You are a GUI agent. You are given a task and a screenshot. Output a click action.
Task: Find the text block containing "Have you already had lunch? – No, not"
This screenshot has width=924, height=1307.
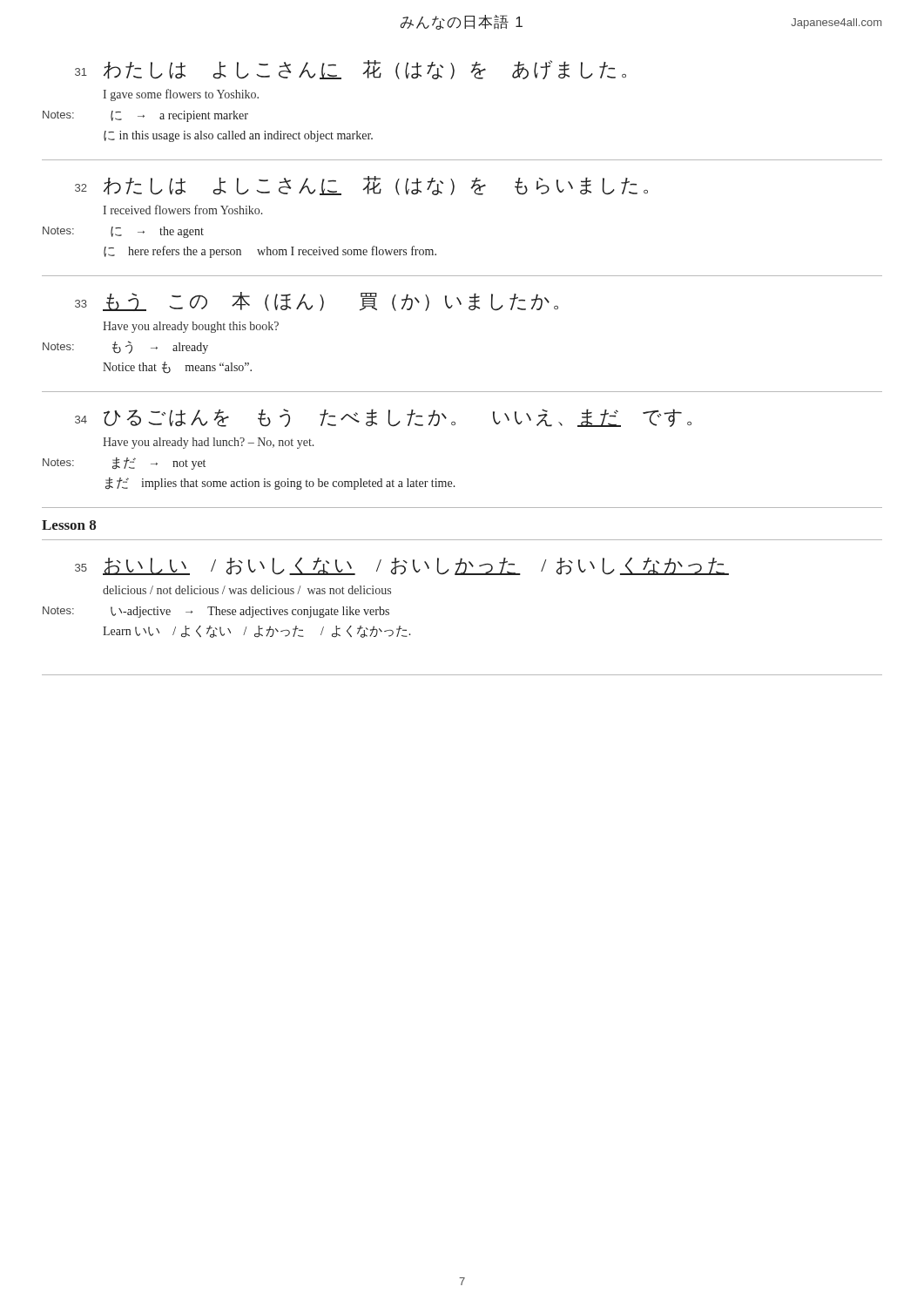point(209,442)
